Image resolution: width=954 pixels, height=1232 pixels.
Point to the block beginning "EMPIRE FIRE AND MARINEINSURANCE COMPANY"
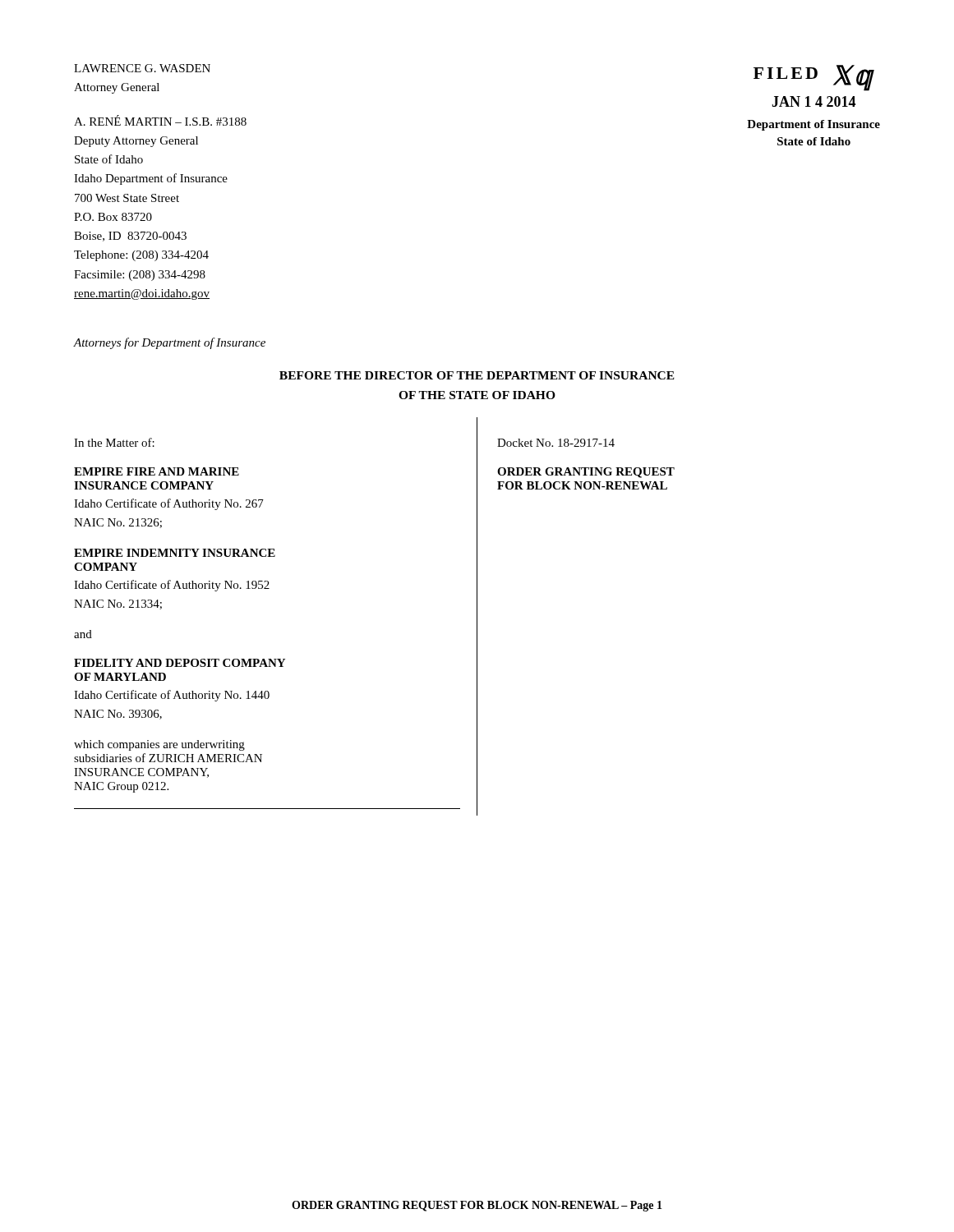click(267, 498)
